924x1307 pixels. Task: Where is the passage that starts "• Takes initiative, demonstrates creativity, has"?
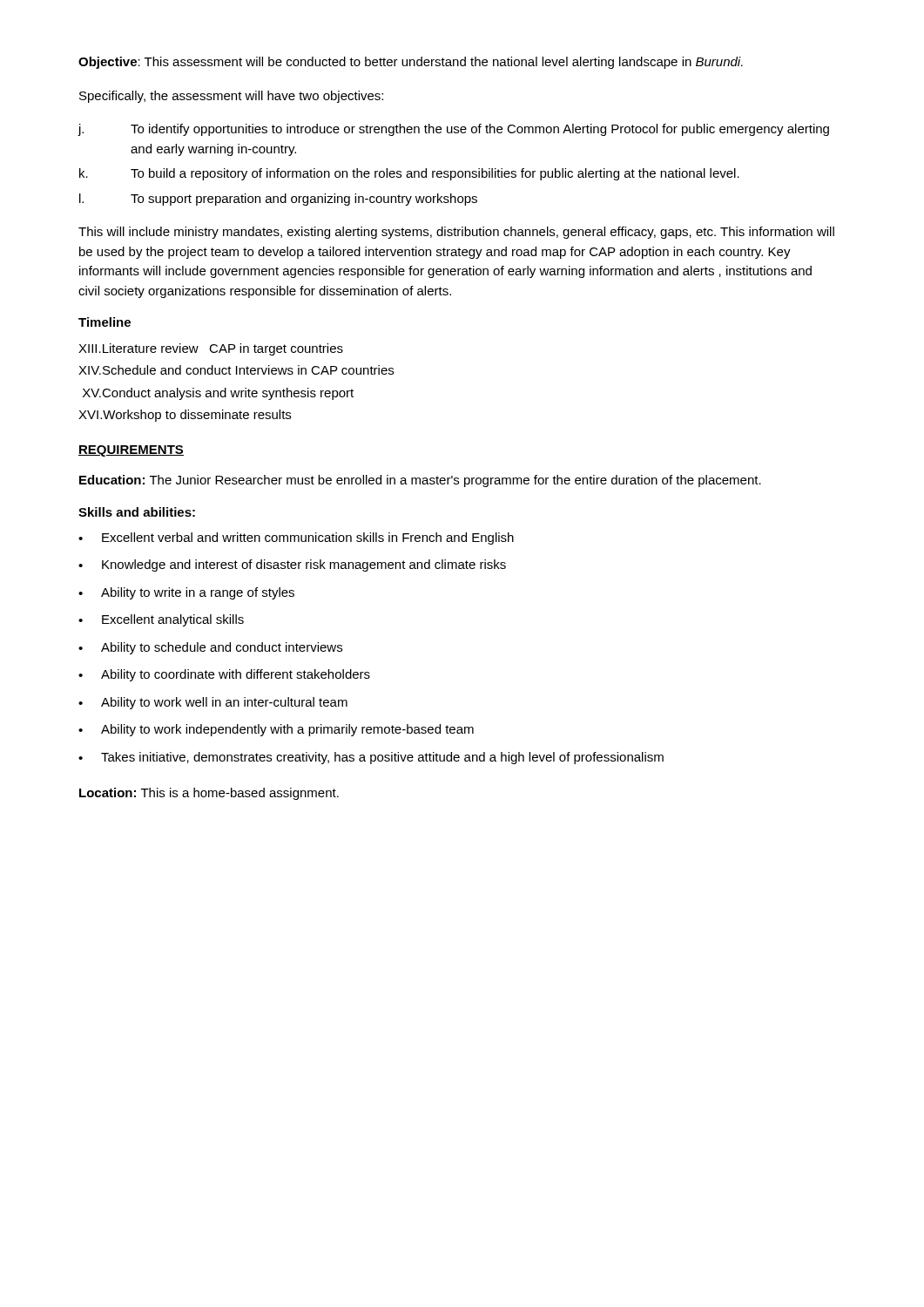[371, 757]
